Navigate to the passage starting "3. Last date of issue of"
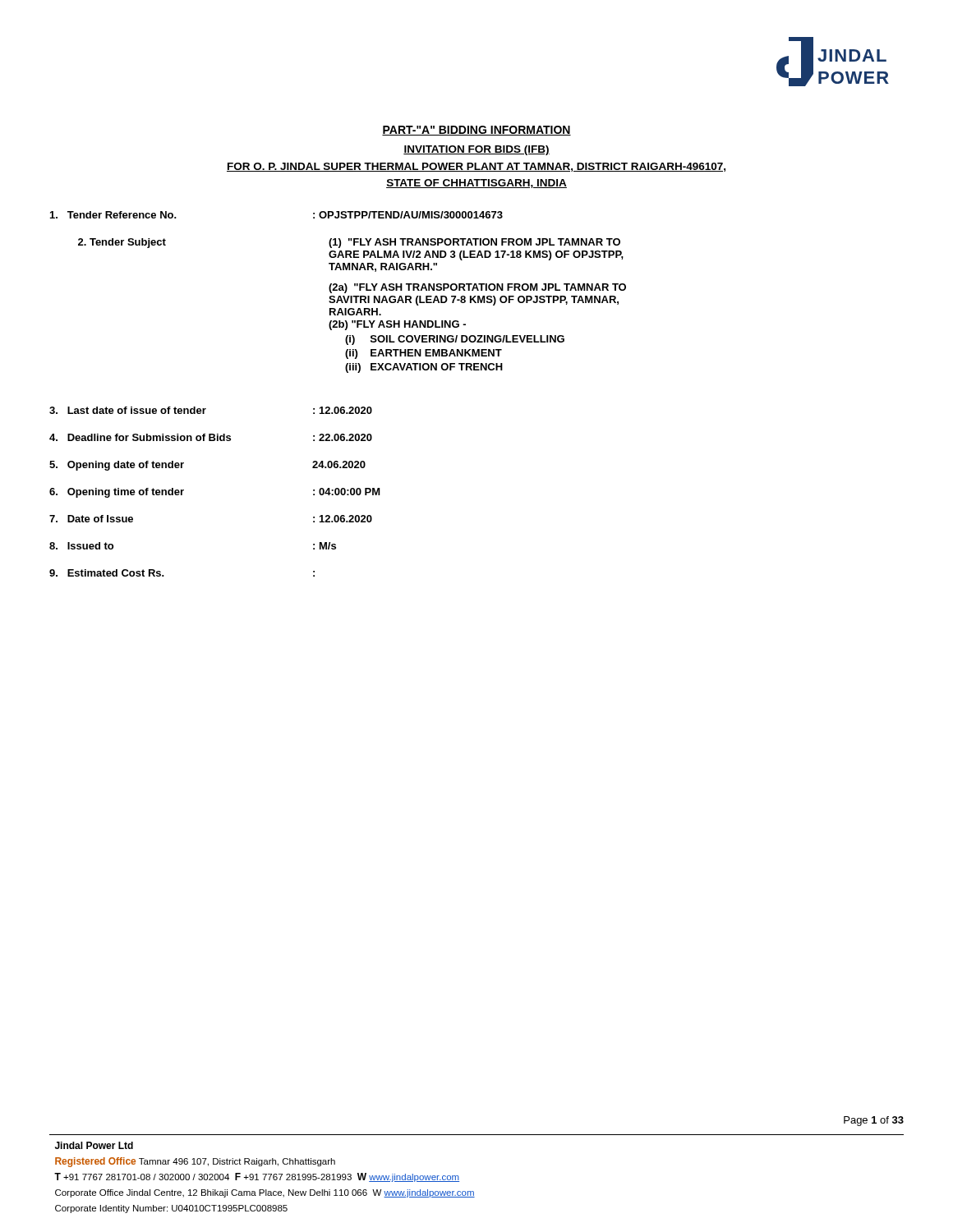Screen dimensions: 1232x953 [140, 410]
